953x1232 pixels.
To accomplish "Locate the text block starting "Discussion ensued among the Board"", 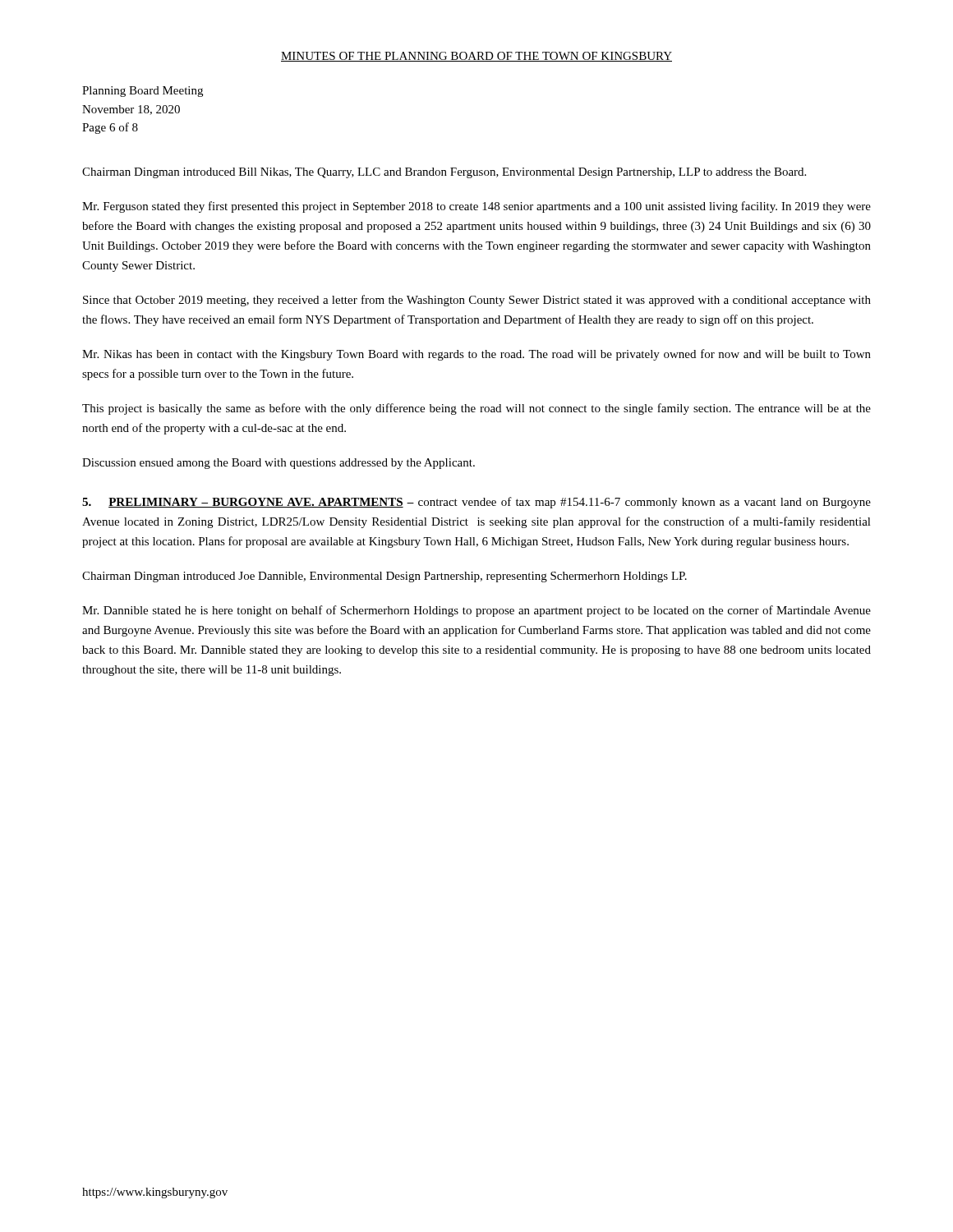I will (279, 462).
